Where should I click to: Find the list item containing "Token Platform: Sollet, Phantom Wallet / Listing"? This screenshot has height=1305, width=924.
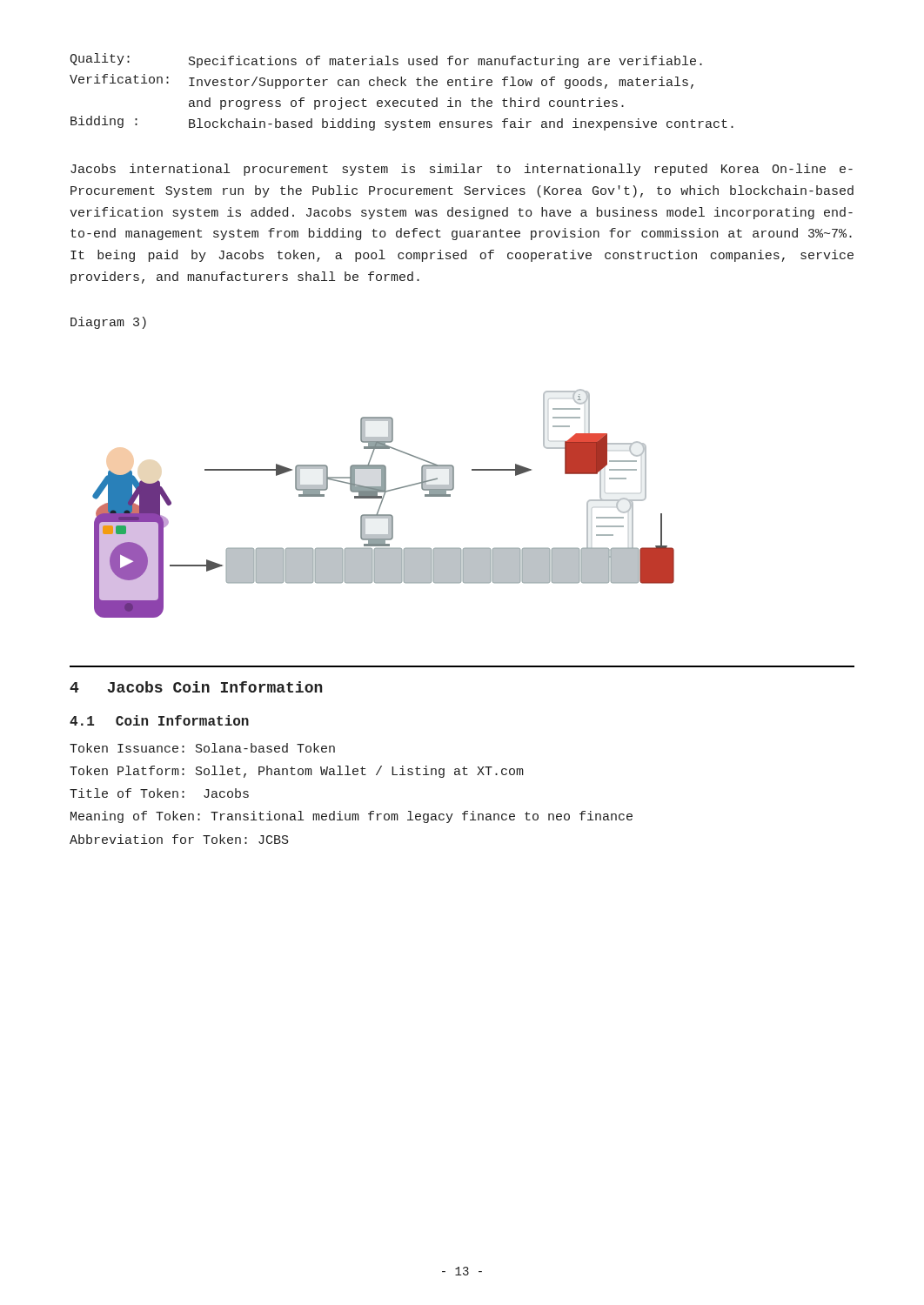(x=297, y=772)
